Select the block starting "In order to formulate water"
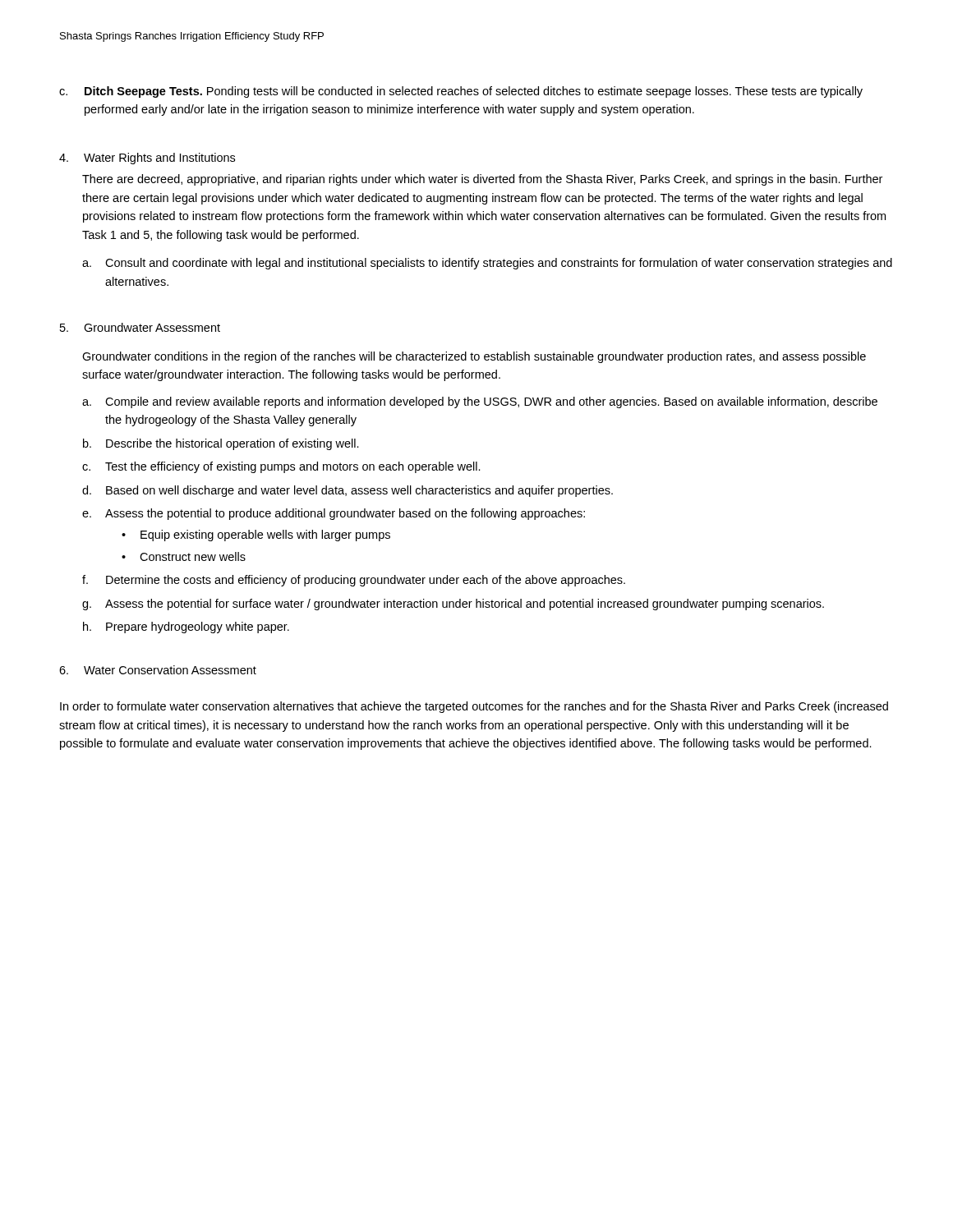This screenshot has height=1232, width=953. click(x=474, y=725)
